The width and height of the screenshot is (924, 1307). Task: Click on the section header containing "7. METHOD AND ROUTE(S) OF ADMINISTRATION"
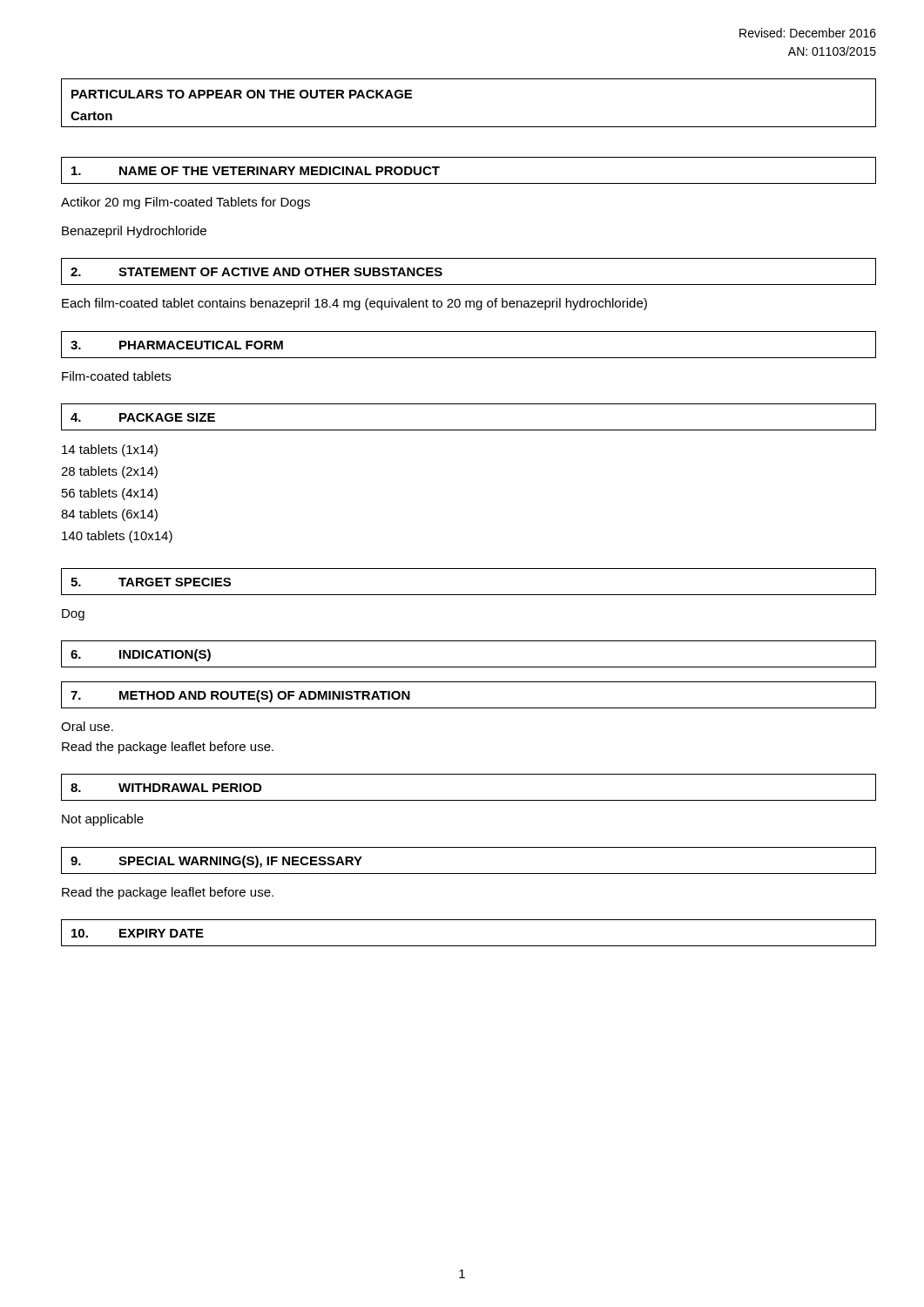[x=240, y=696]
